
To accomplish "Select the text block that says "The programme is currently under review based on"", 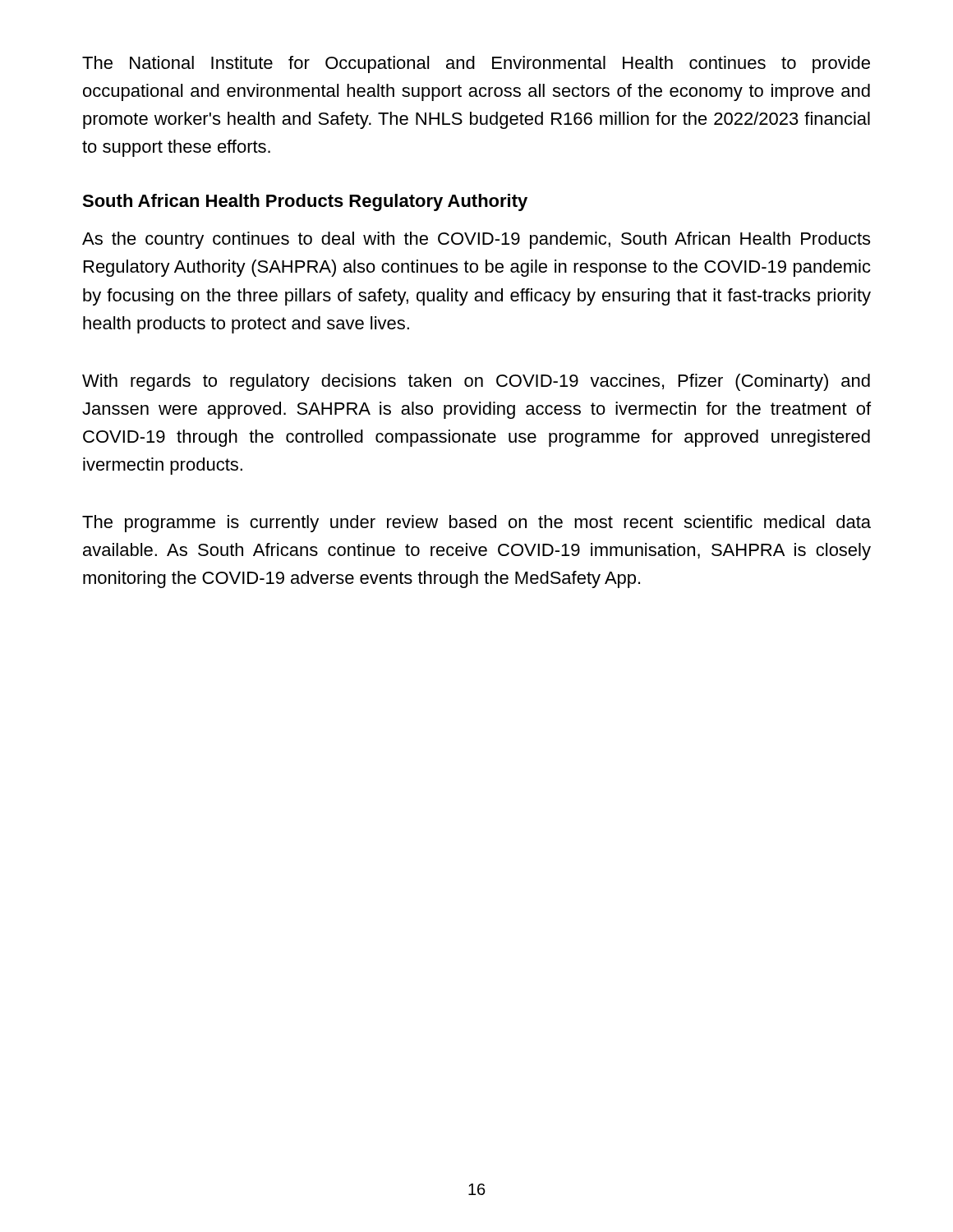I will coord(476,550).
